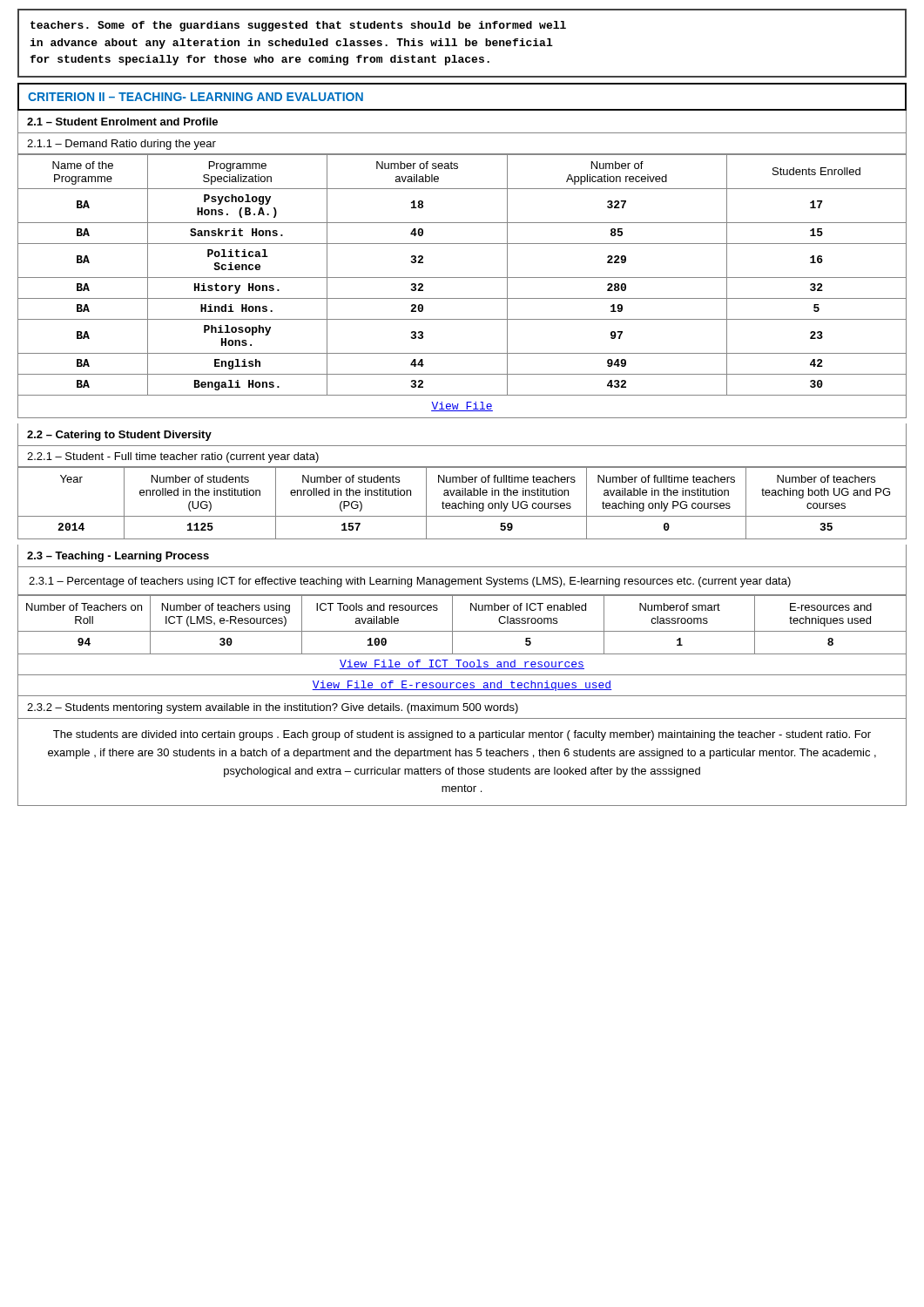
Task: Select the element starting "View File of E-resources"
Action: click(462, 685)
